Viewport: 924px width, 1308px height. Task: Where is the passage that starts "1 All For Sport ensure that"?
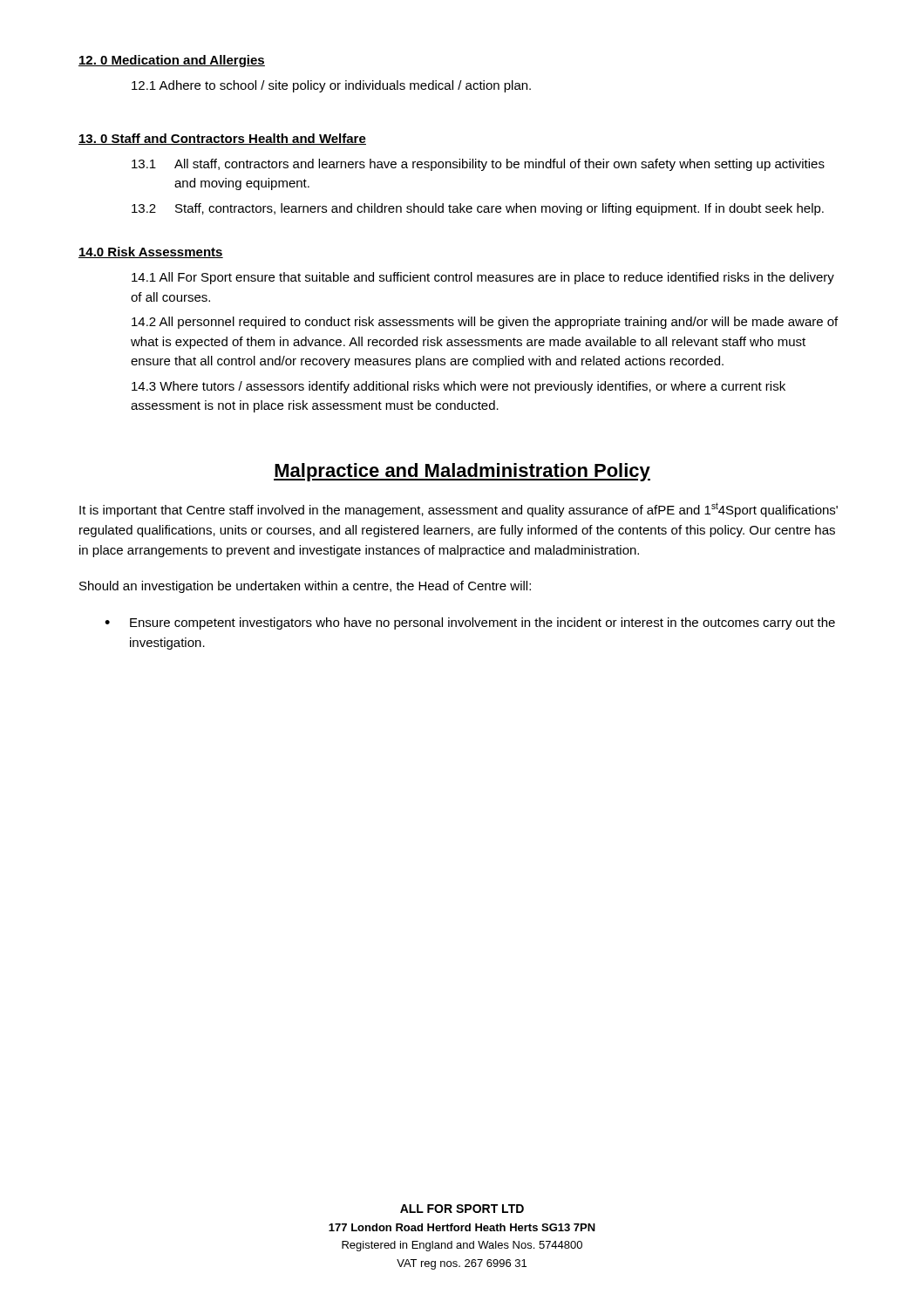point(482,287)
